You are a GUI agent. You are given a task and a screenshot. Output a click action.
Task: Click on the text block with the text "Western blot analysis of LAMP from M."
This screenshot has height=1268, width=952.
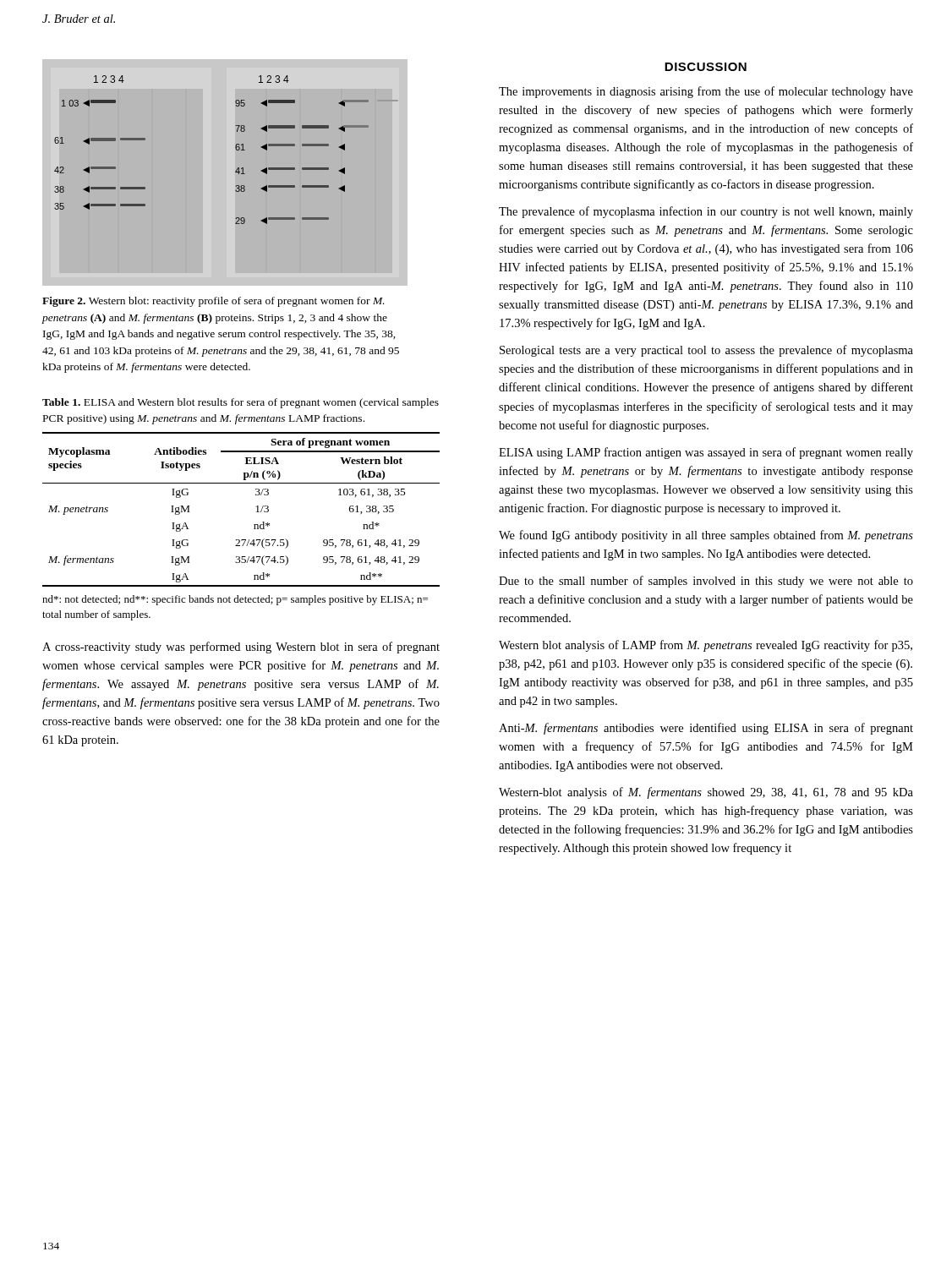pos(706,673)
